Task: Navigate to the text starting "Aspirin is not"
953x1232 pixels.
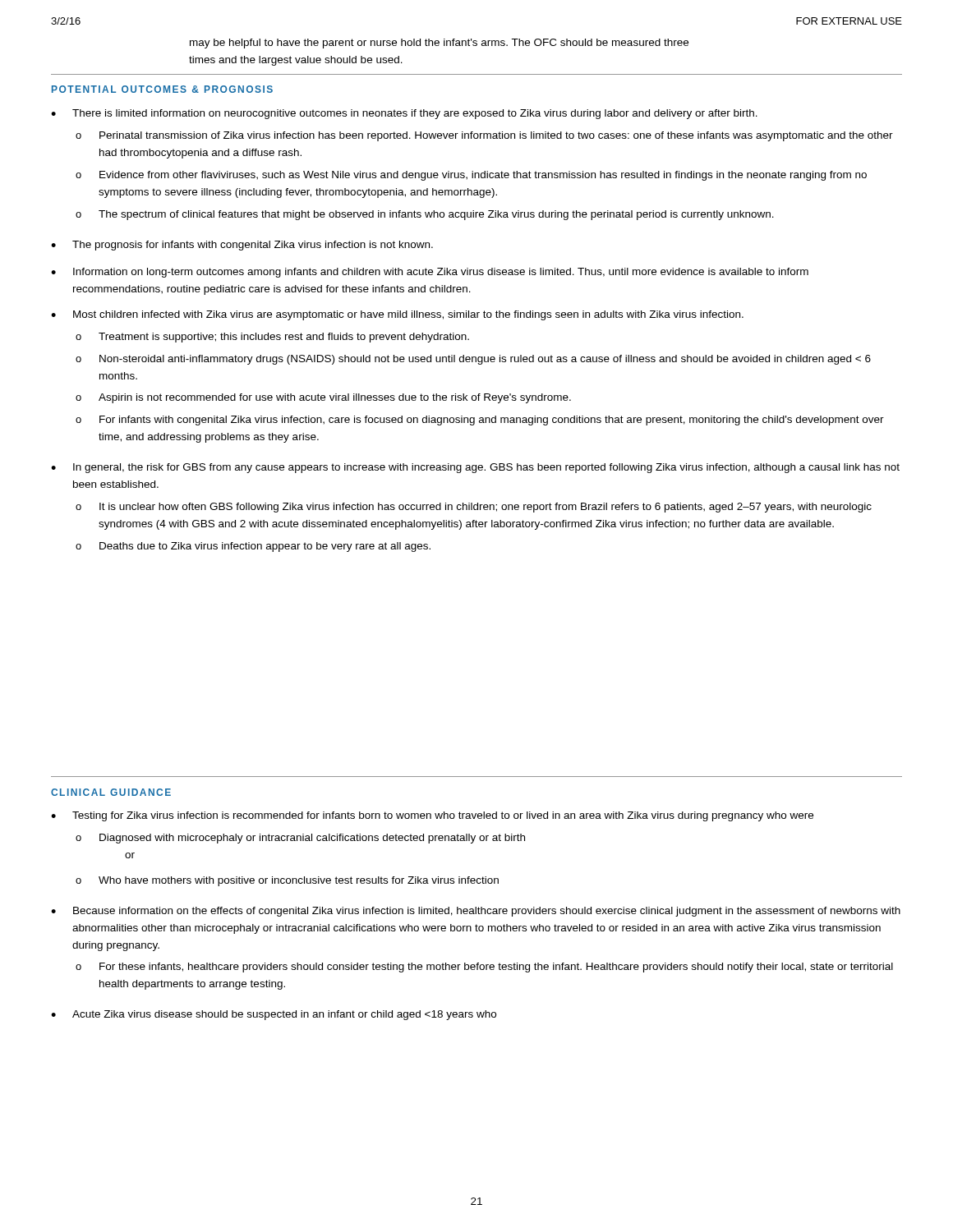Action: pyautogui.click(x=335, y=397)
